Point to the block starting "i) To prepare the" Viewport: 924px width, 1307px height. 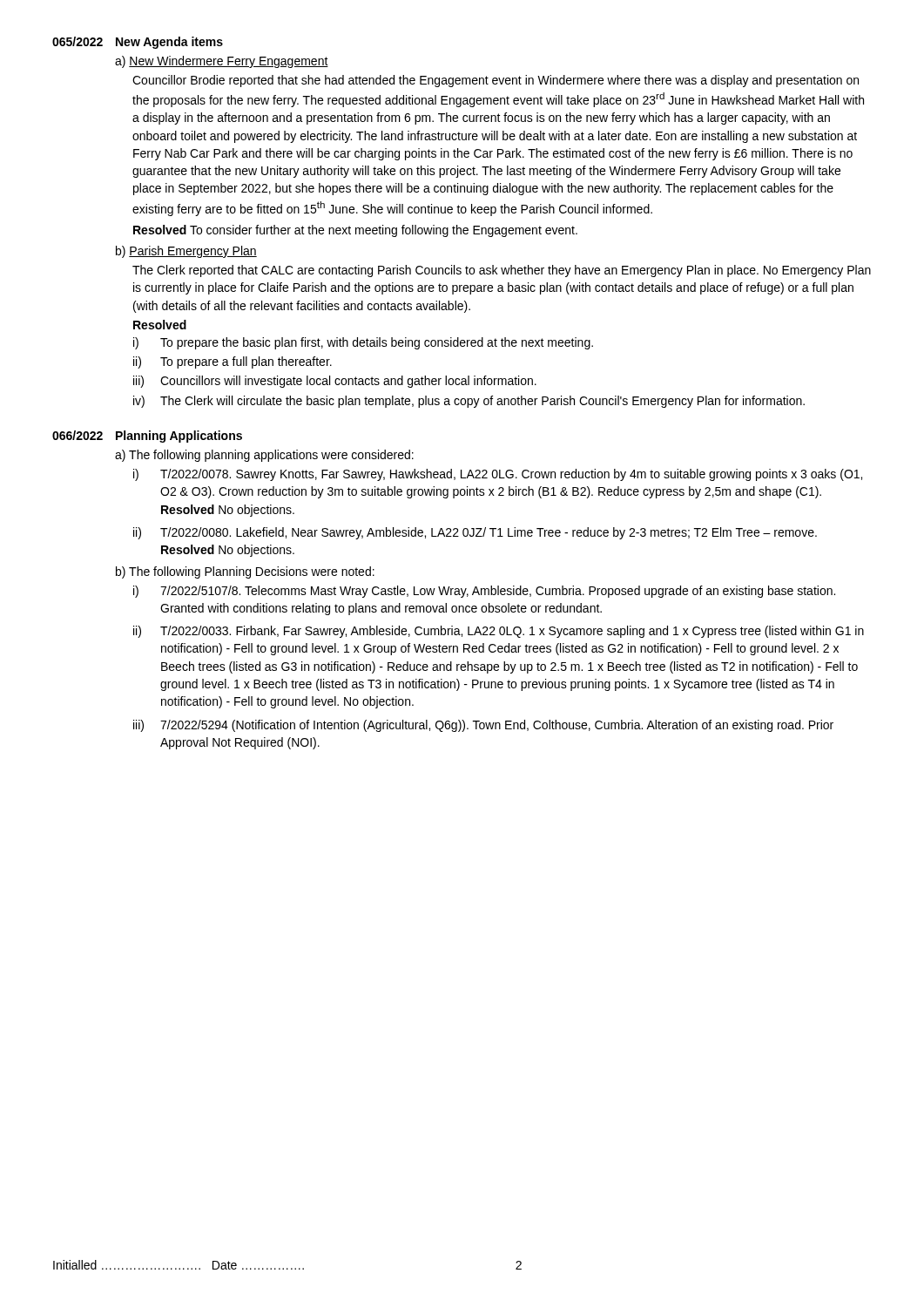pos(502,342)
